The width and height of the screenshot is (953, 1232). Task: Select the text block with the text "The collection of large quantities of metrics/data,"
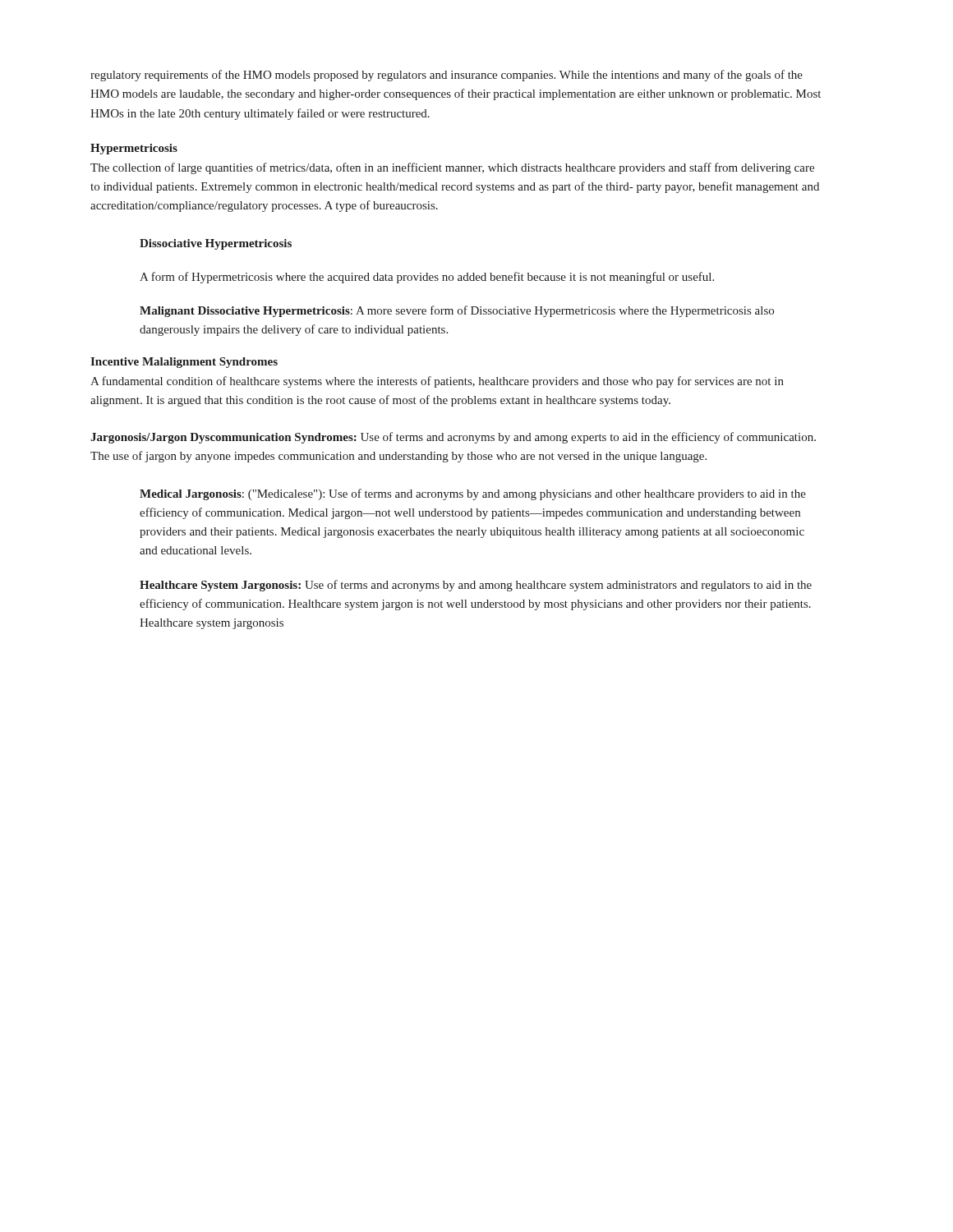pyautogui.click(x=456, y=187)
